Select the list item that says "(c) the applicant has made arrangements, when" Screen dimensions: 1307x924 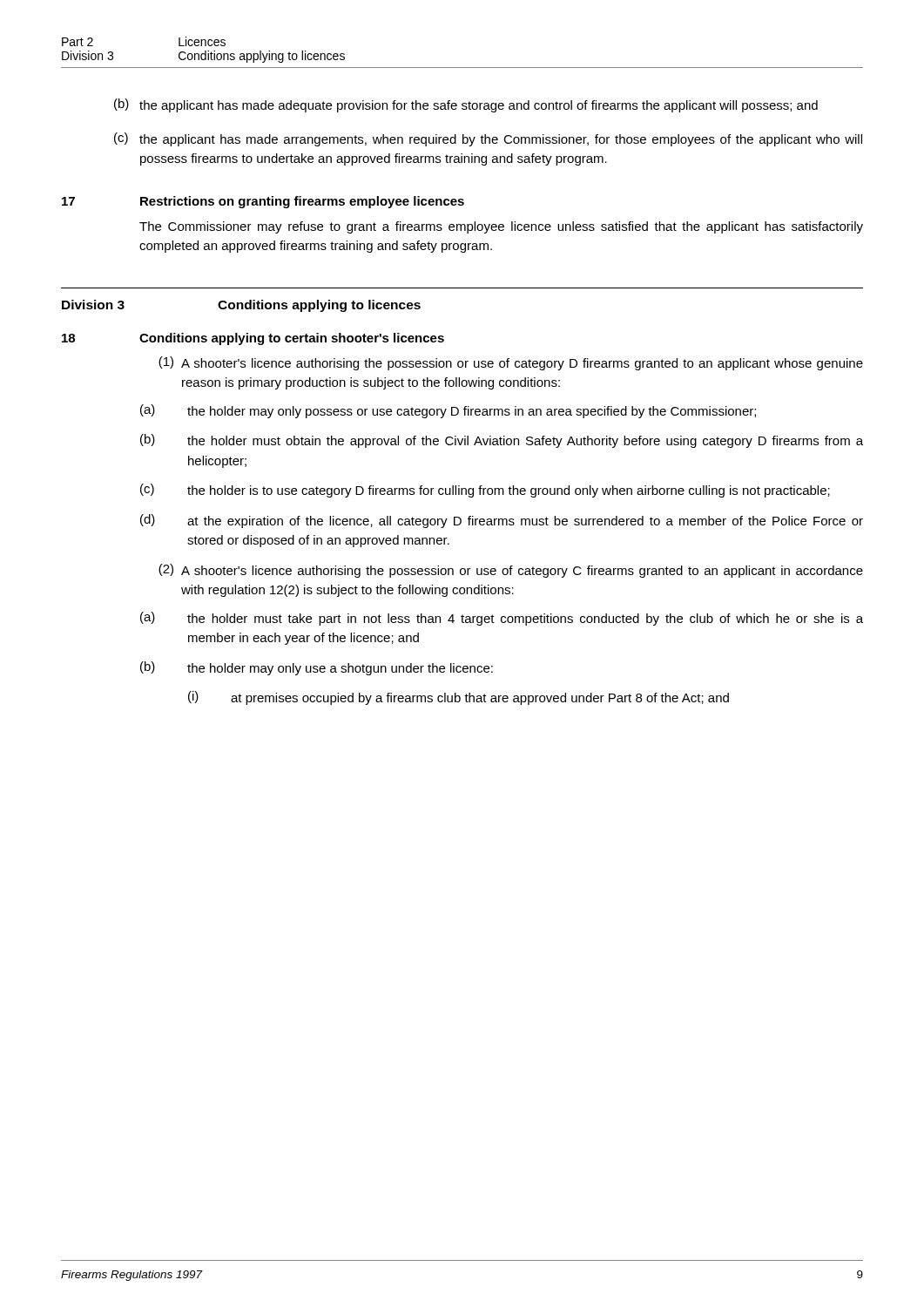pos(462,149)
